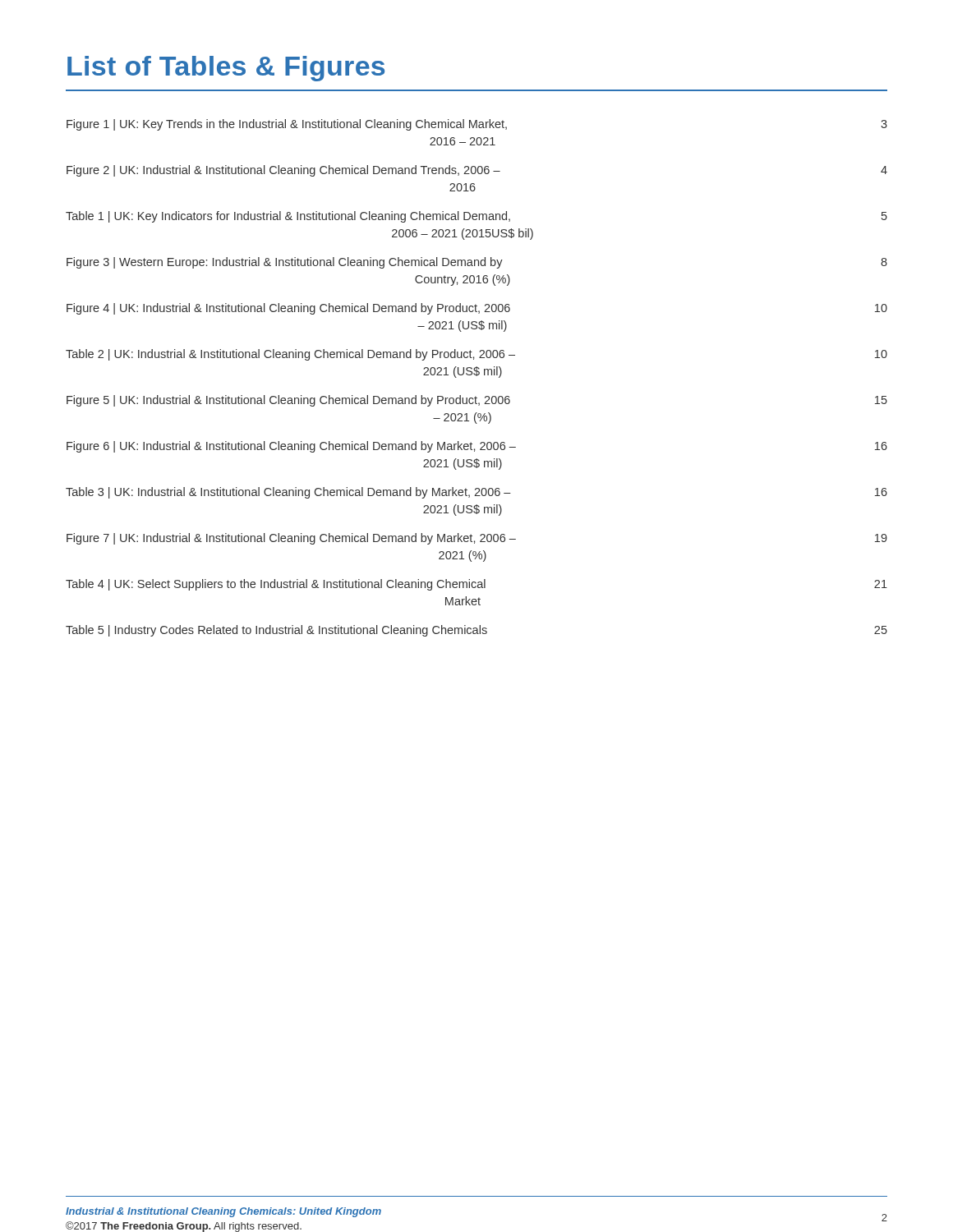Click on the list item that says "Figure 5 | UK:"

pyautogui.click(x=476, y=409)
